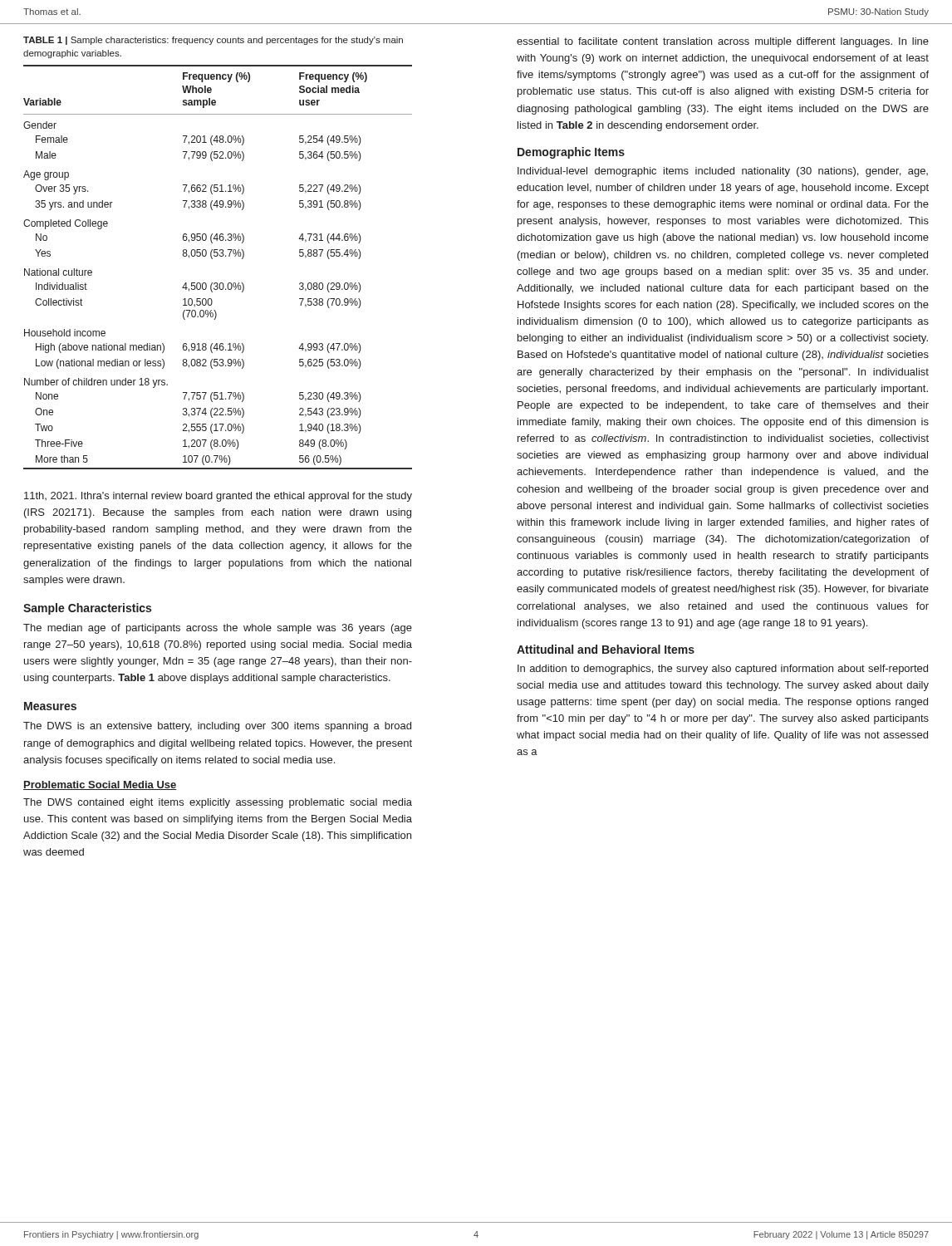Click the passage that begins "In addition to demographics, the survey also captured"
Viewport: 952px width, 1246px height.
coord(723,710)
